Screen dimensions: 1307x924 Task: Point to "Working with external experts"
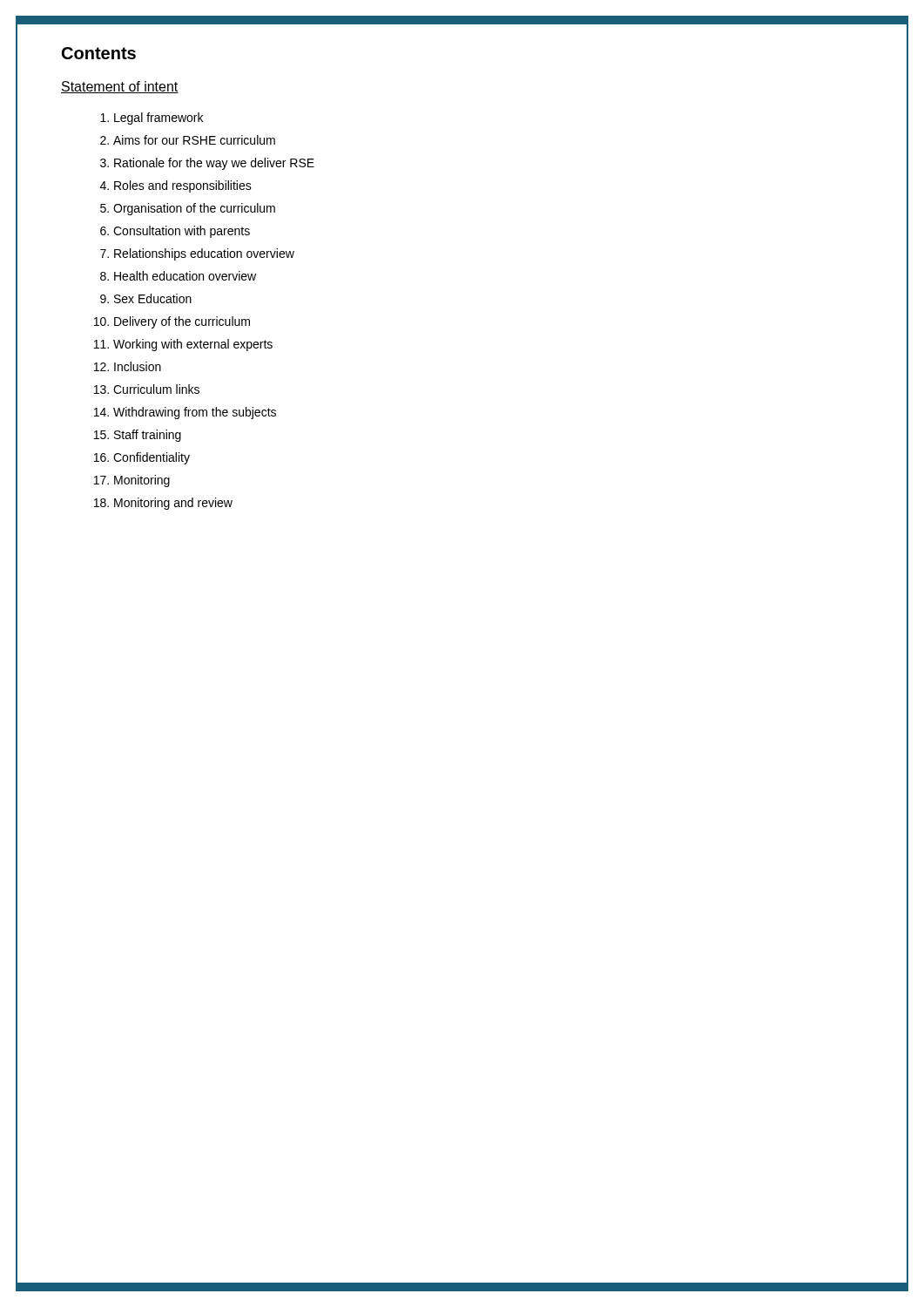(193, 345)
